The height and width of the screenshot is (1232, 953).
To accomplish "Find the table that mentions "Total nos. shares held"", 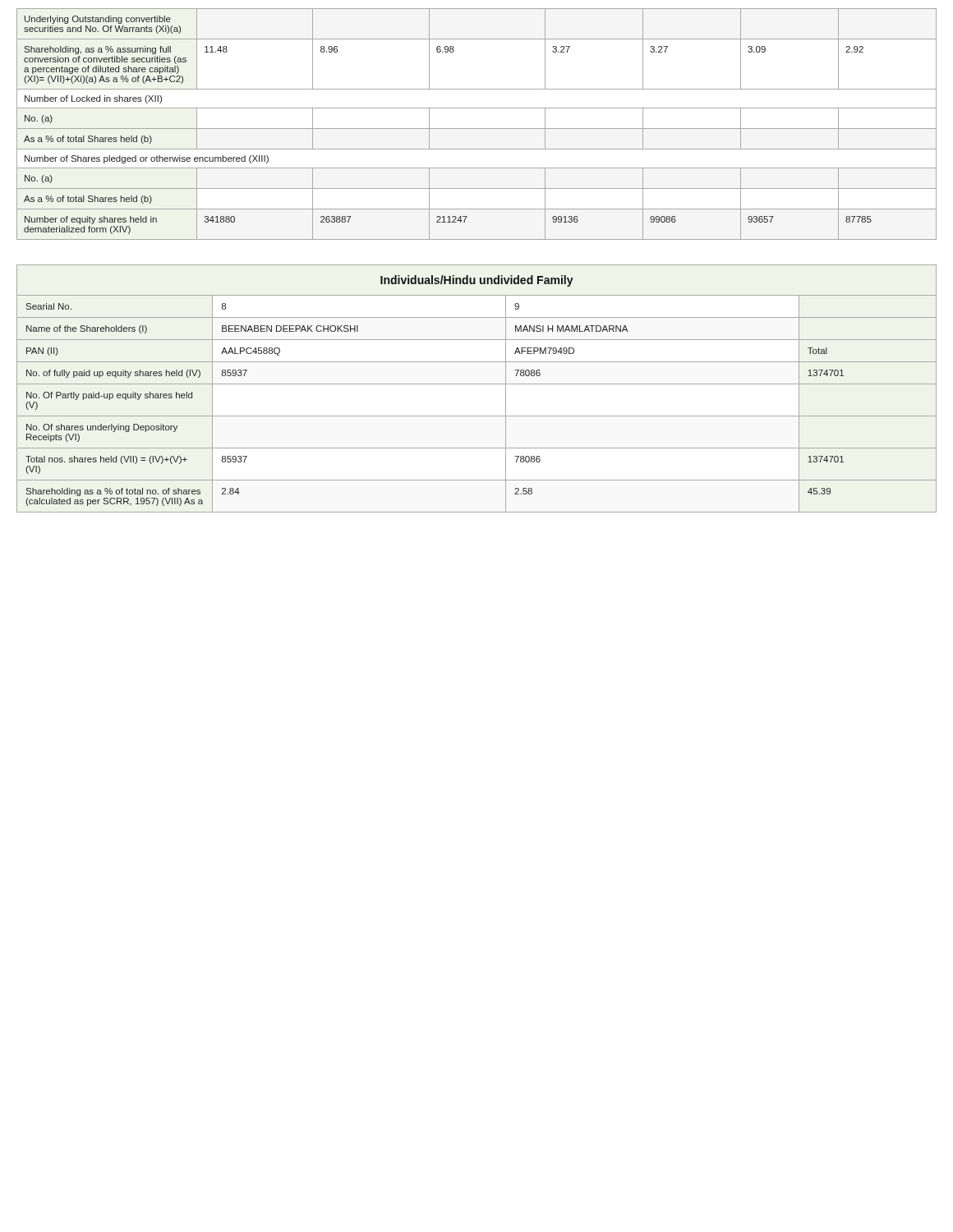I will coord(476,389).
